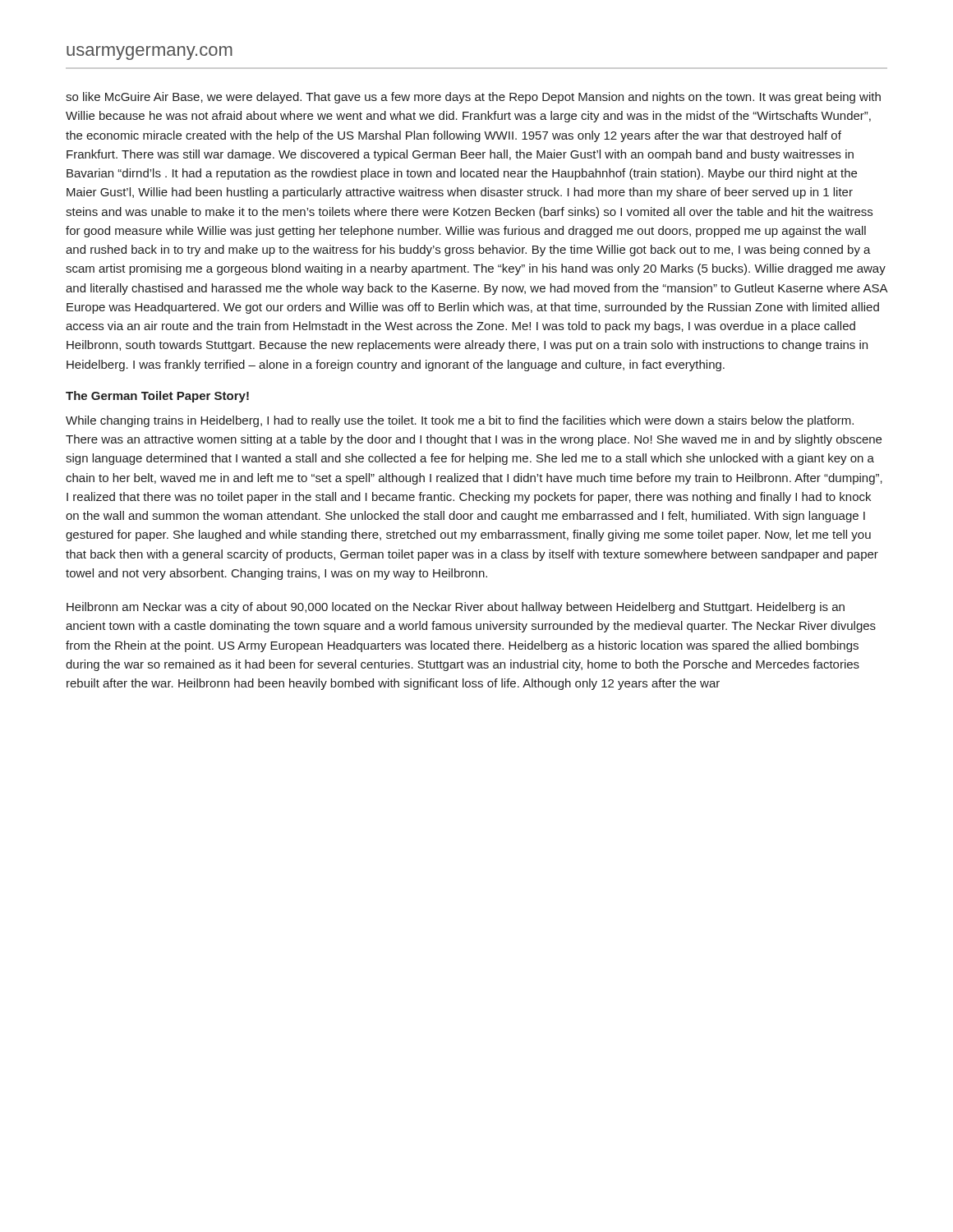Click on the block starting "While changing trains in Heidelberg, I had"
The width and height of the screenshot is (953, 1232).
(474, 496)
